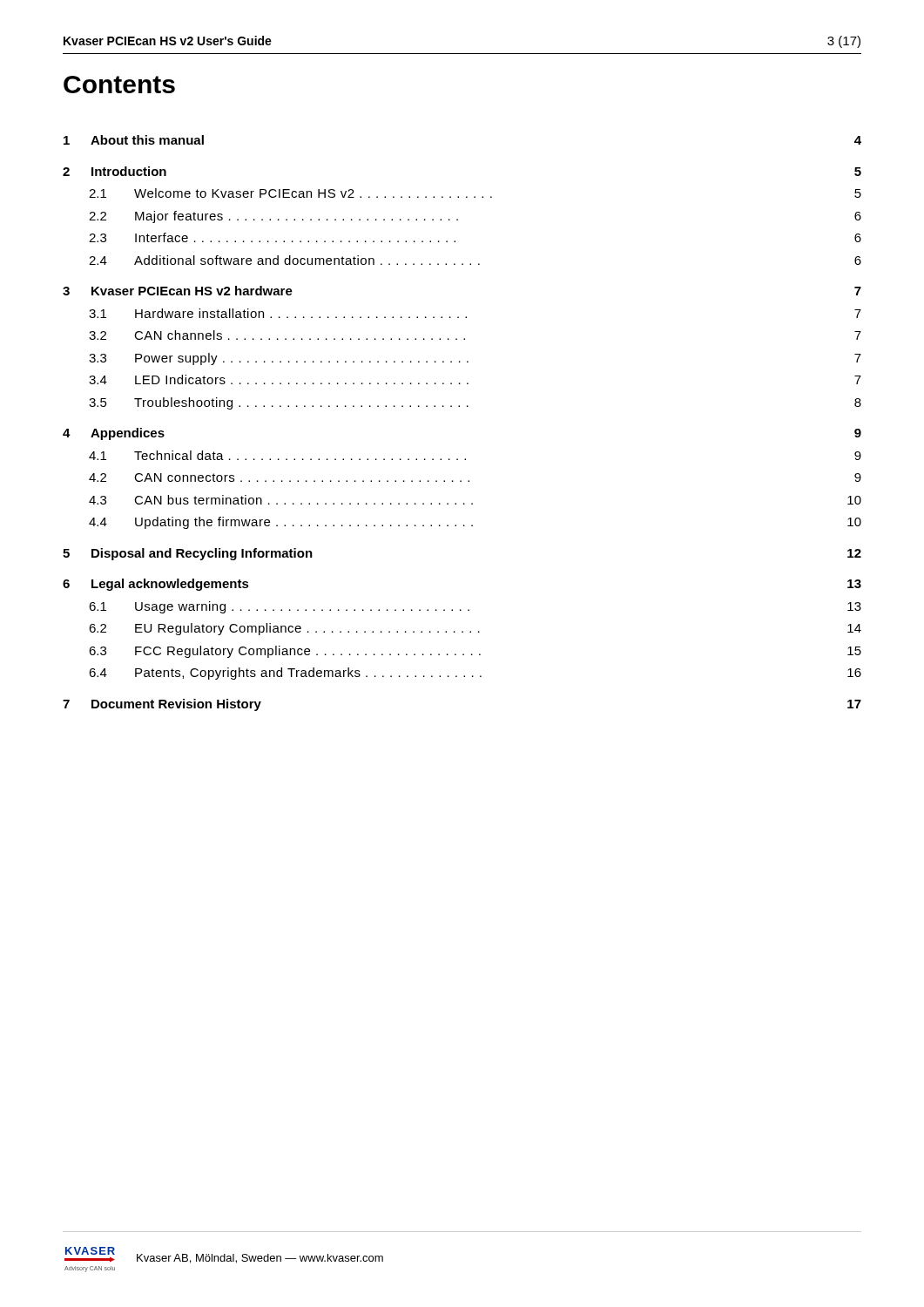The height and width of the screenshot is (1307, 924).
Task: Find the list item with the text "6.3 FCC Regulatory Compliance ."
Action: pyautogui.click(x=462, y=650)
